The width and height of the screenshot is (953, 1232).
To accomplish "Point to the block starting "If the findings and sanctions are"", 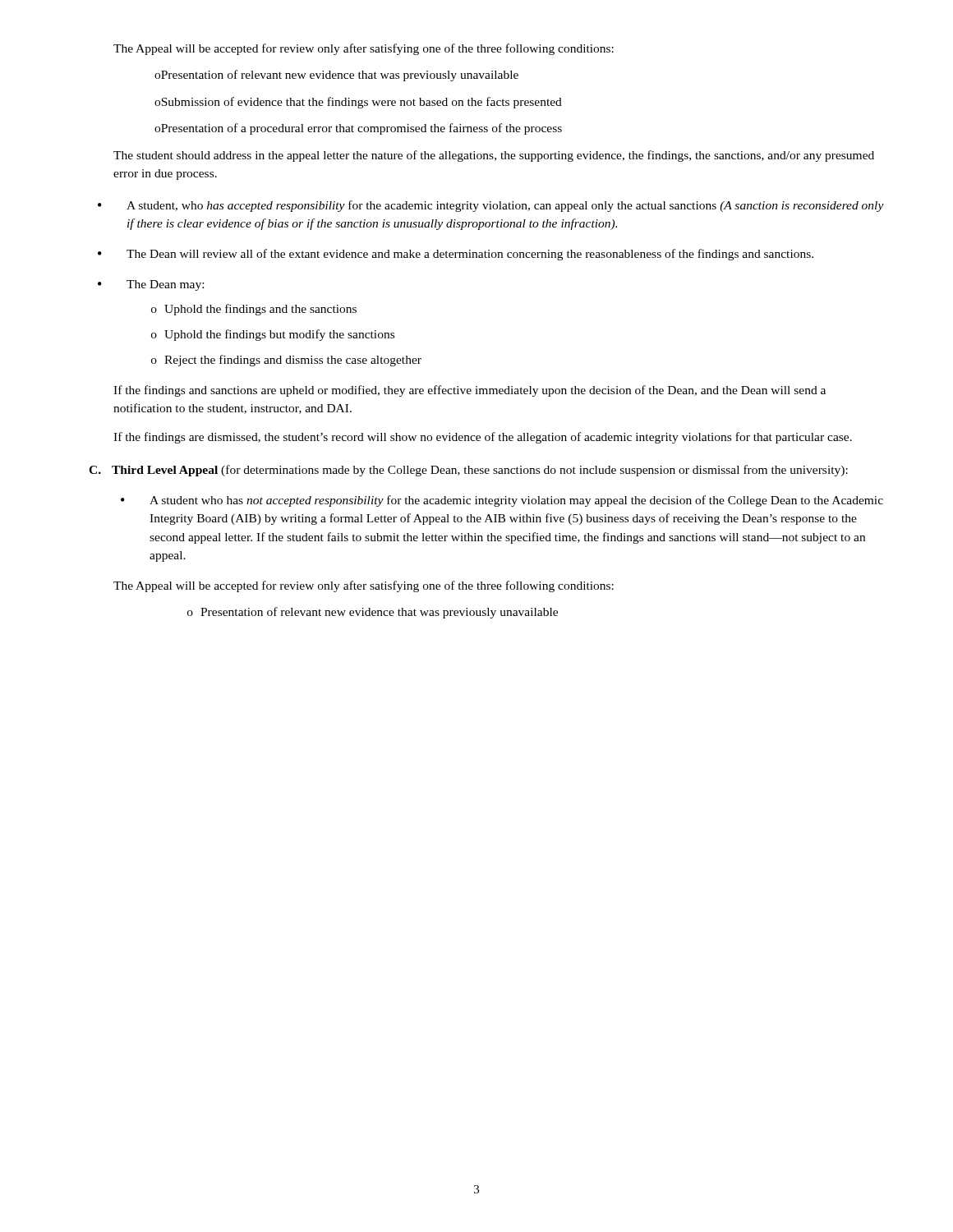I will [500, 399].
